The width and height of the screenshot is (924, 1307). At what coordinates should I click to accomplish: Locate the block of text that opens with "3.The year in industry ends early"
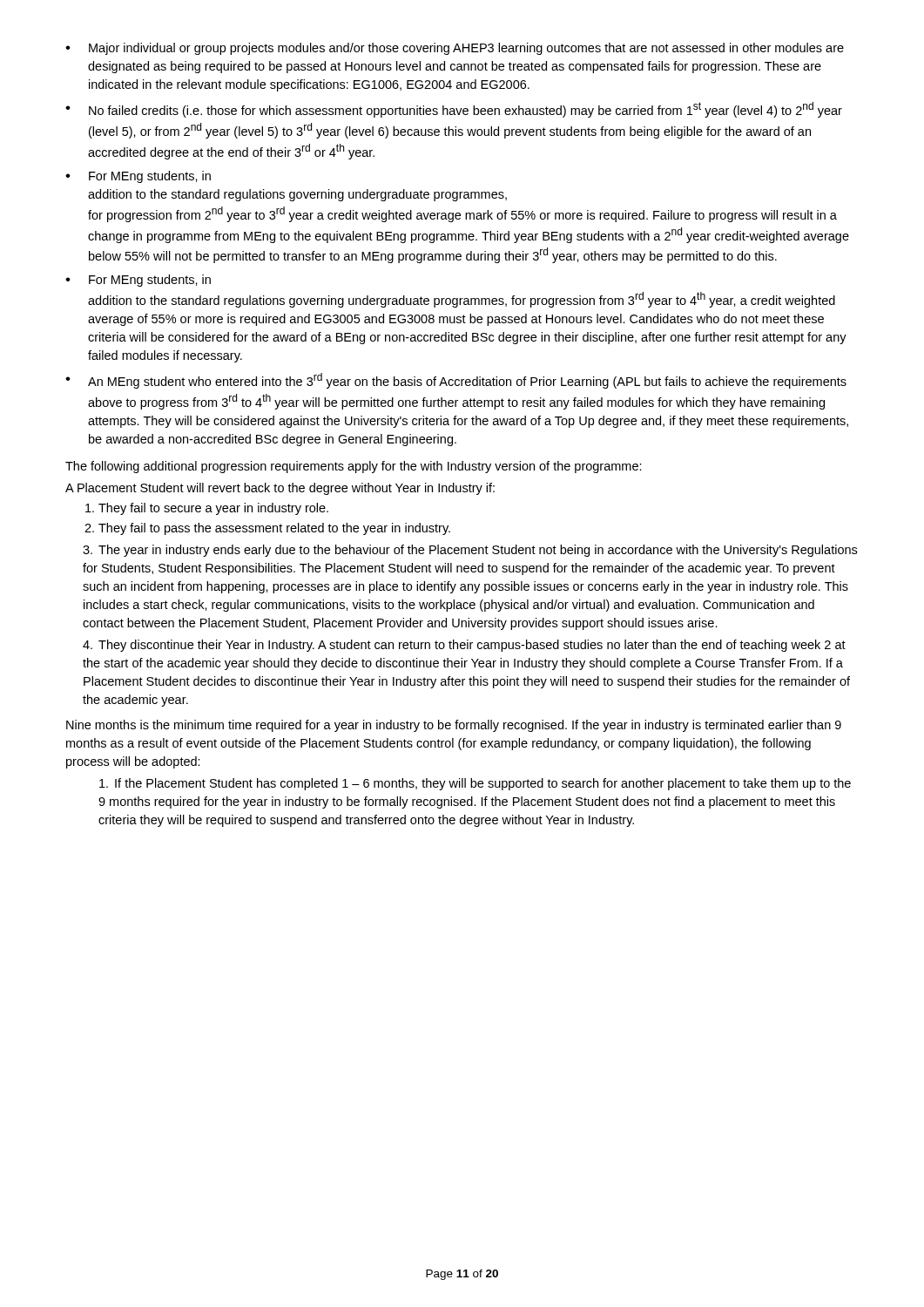pyautogui.click(x=470, y=586)
